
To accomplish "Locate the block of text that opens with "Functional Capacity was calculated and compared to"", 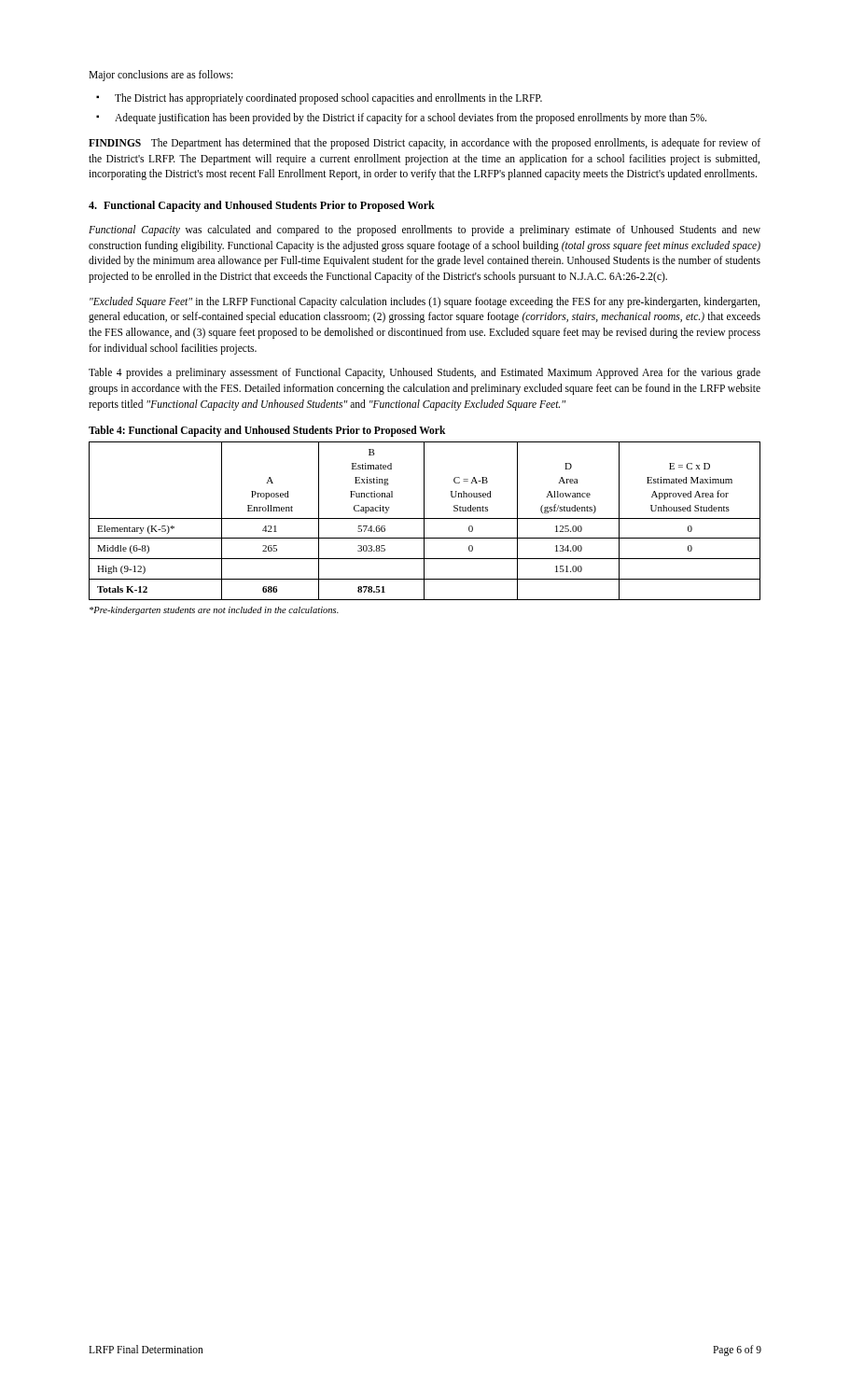I will [425, 253].
